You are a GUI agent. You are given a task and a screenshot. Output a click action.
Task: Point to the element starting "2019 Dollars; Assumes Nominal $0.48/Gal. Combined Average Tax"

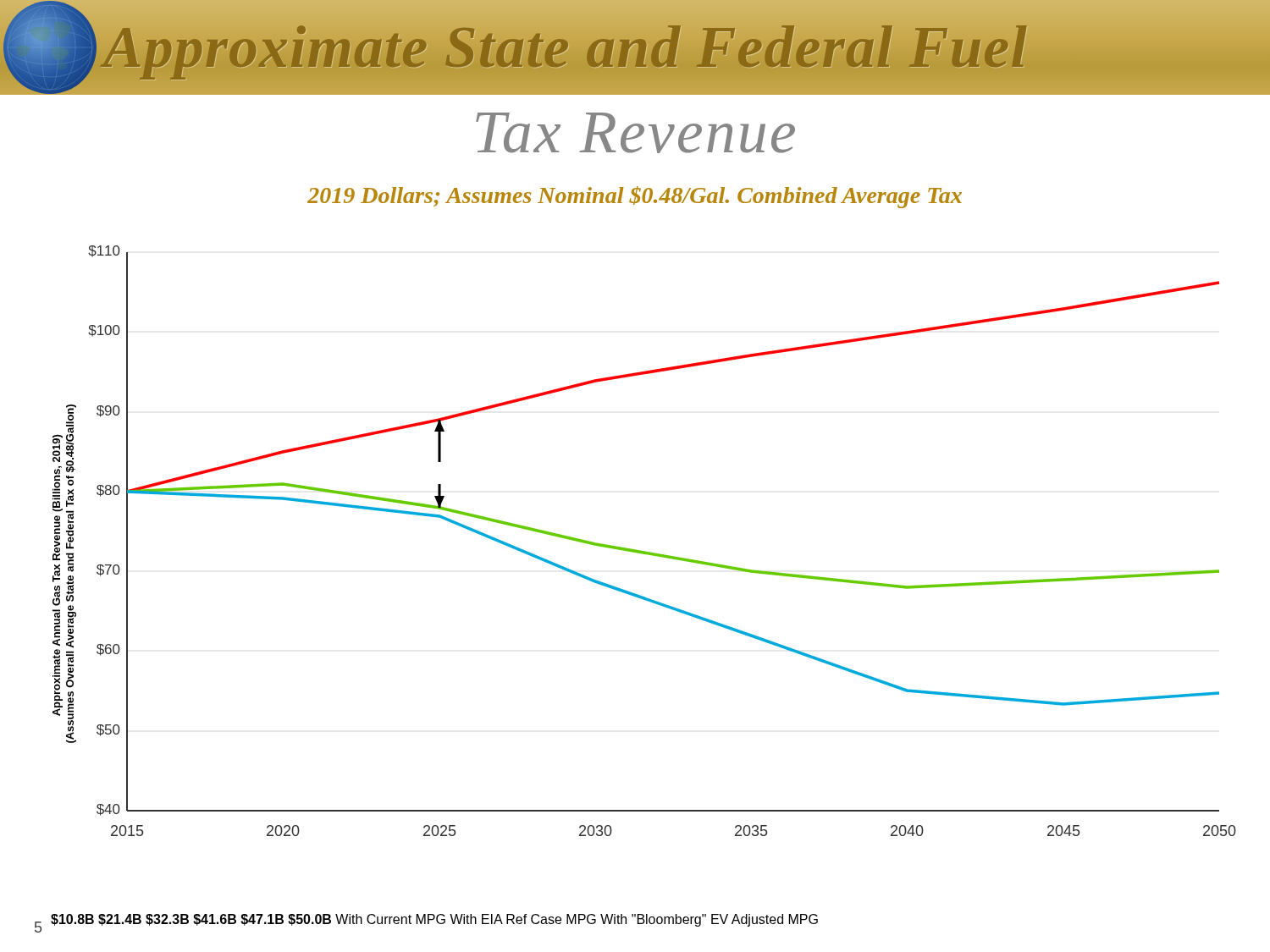tap(635, 195)
